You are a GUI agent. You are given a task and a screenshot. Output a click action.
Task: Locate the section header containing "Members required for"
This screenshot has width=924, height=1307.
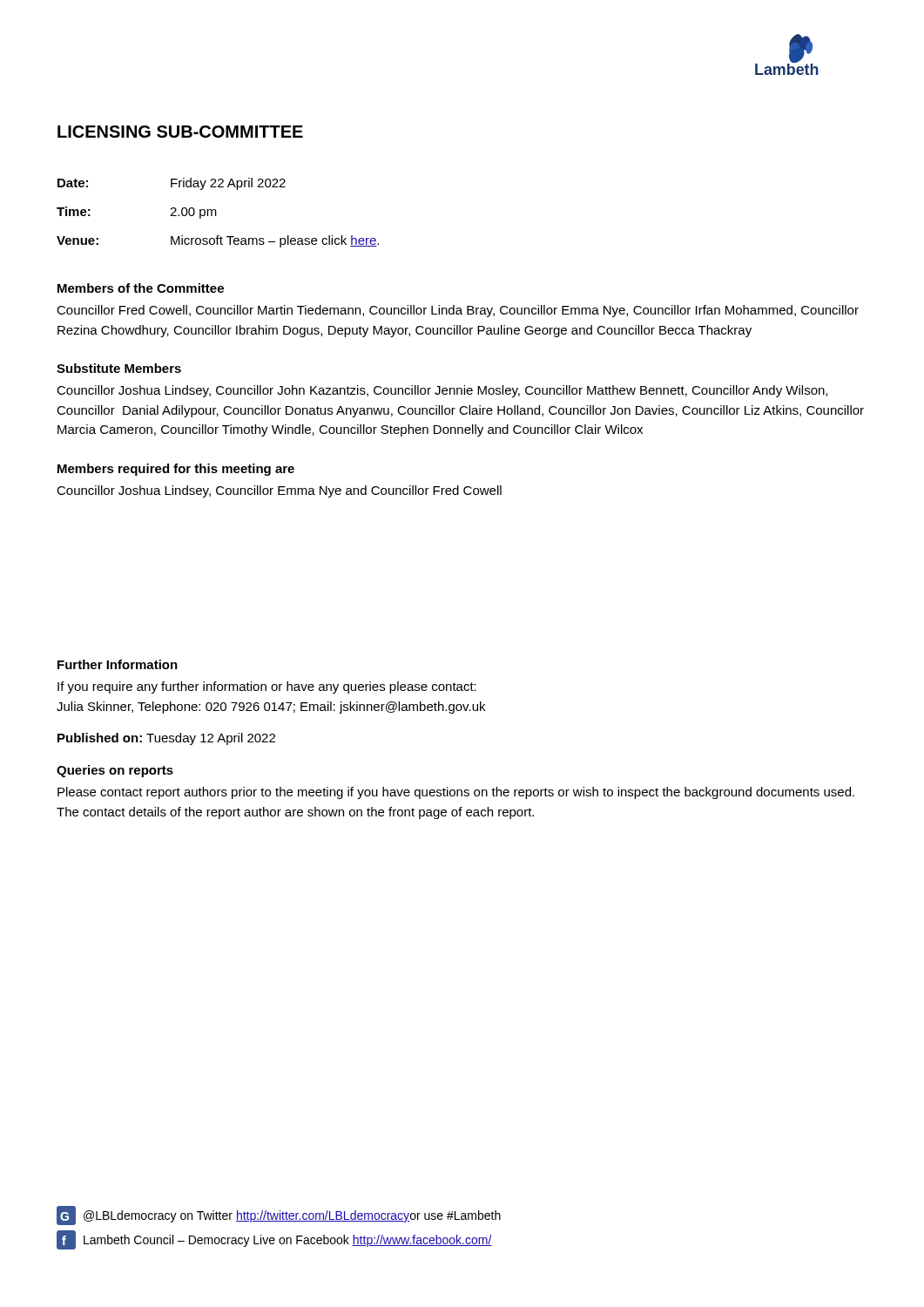176,468
